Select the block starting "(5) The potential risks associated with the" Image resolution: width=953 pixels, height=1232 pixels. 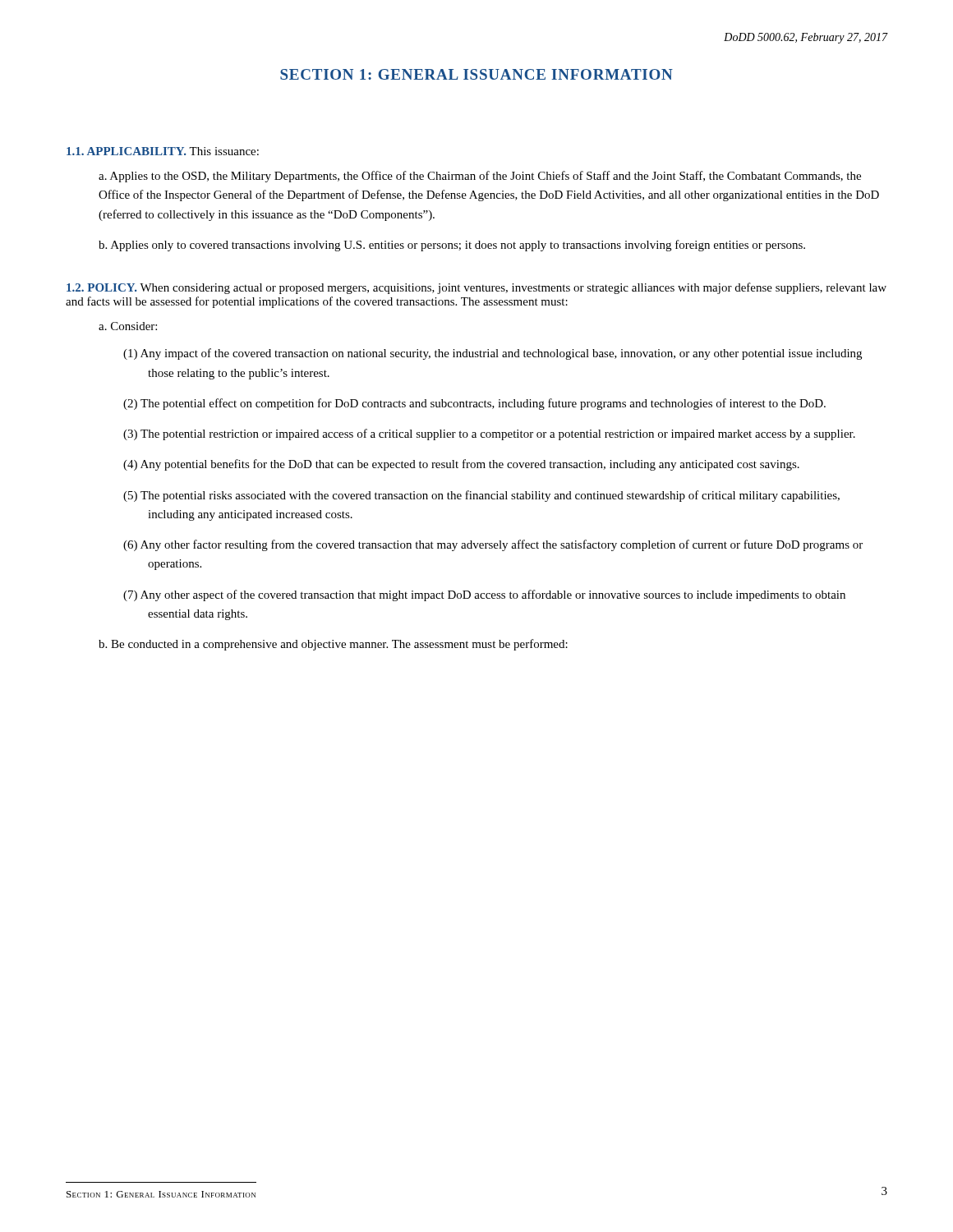pyautogui.click(x=482, y=504)
